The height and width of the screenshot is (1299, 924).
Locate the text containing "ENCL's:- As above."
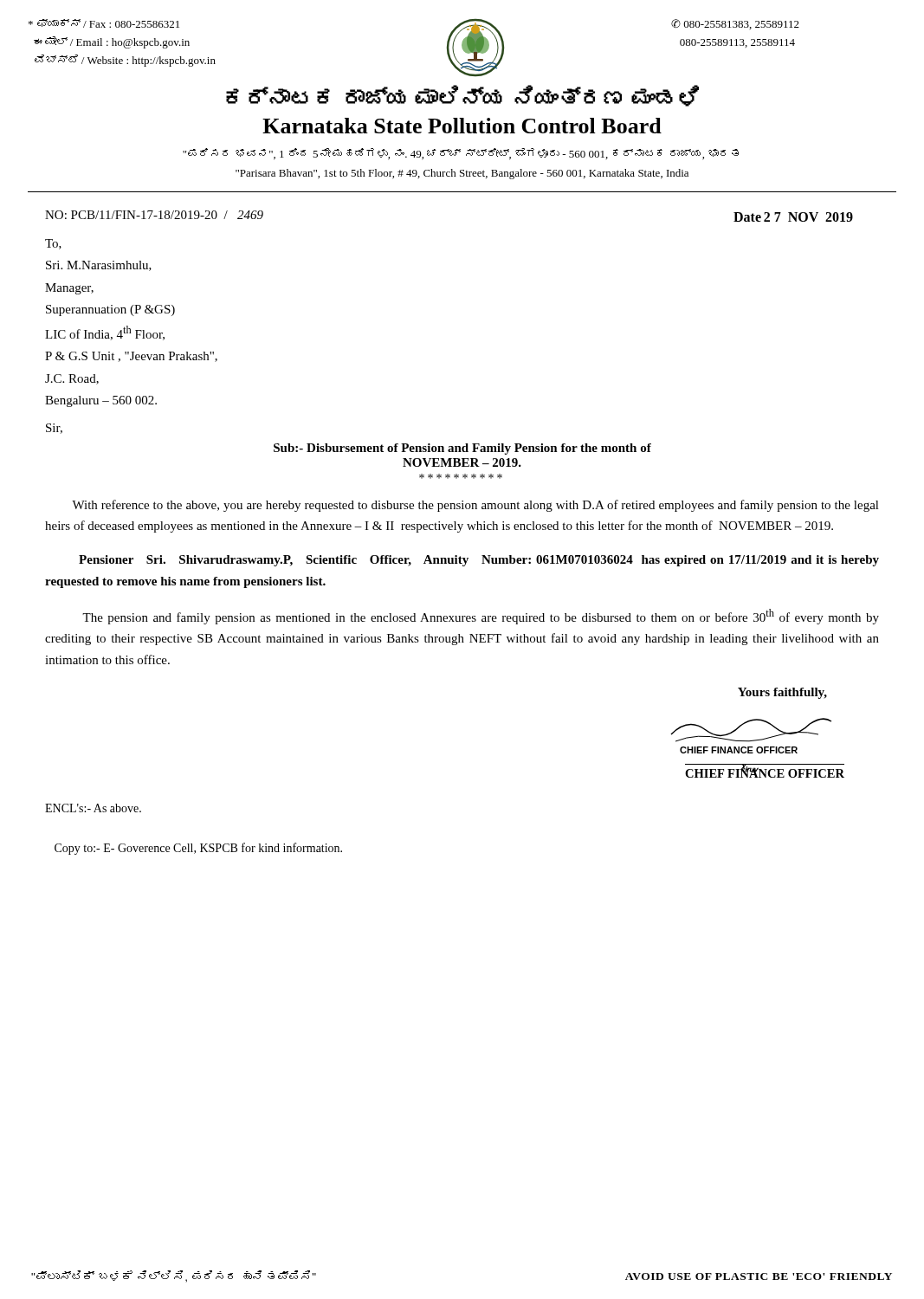93,808
